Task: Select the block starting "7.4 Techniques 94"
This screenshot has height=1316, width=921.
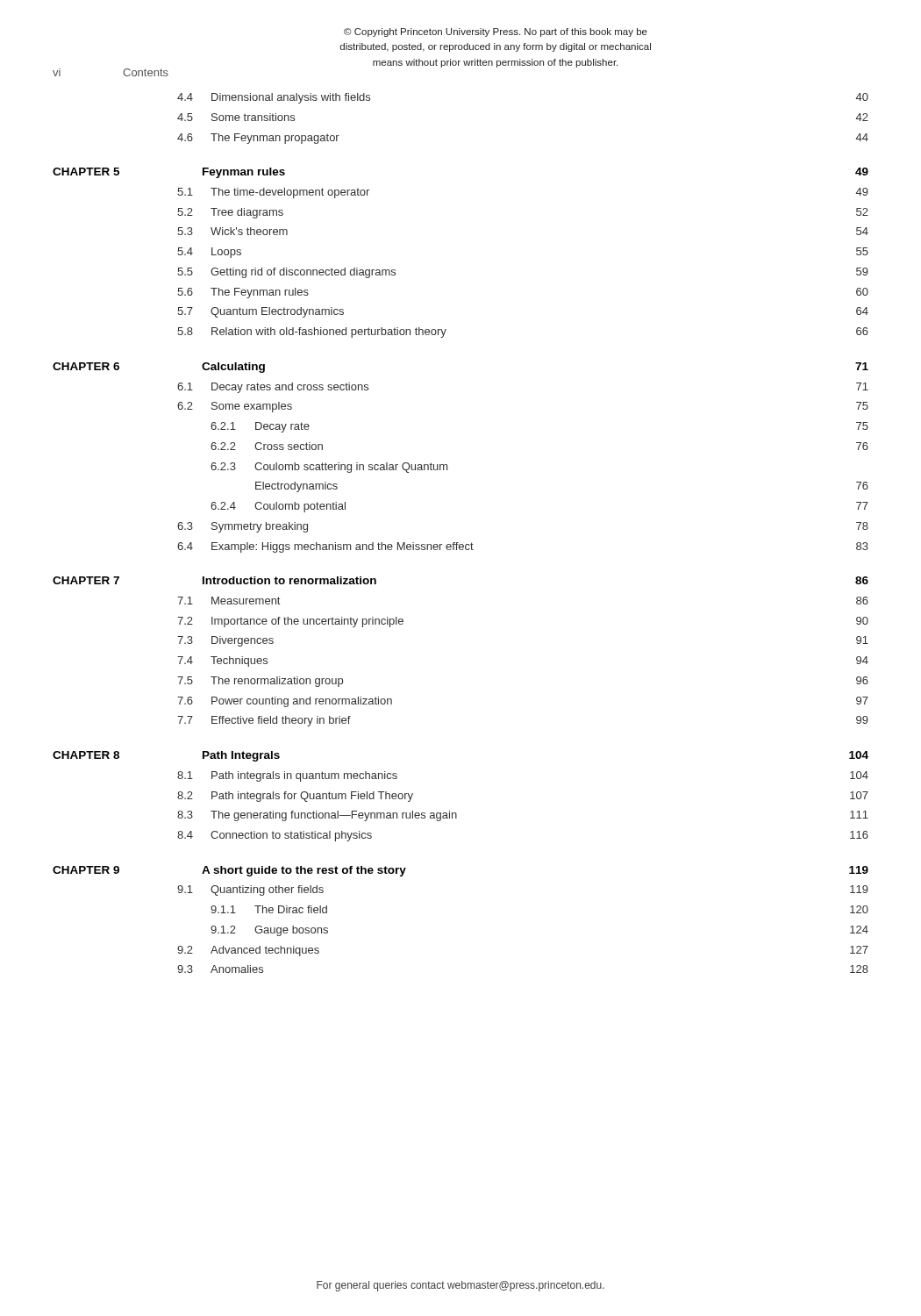Action: point(236,661)
